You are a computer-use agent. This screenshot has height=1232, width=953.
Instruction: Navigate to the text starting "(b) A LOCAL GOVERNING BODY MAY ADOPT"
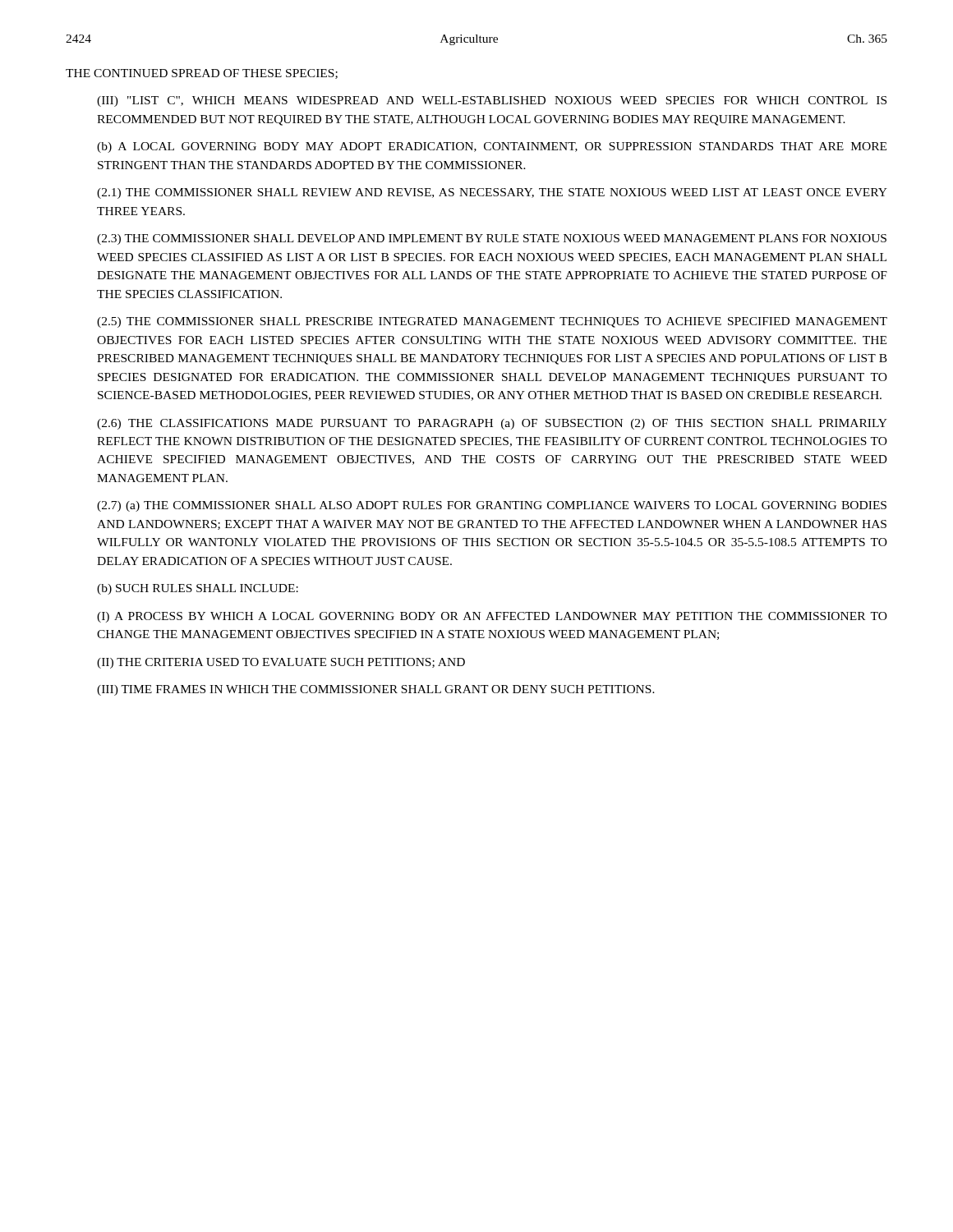pyautogui.click(x=492, y=156)
